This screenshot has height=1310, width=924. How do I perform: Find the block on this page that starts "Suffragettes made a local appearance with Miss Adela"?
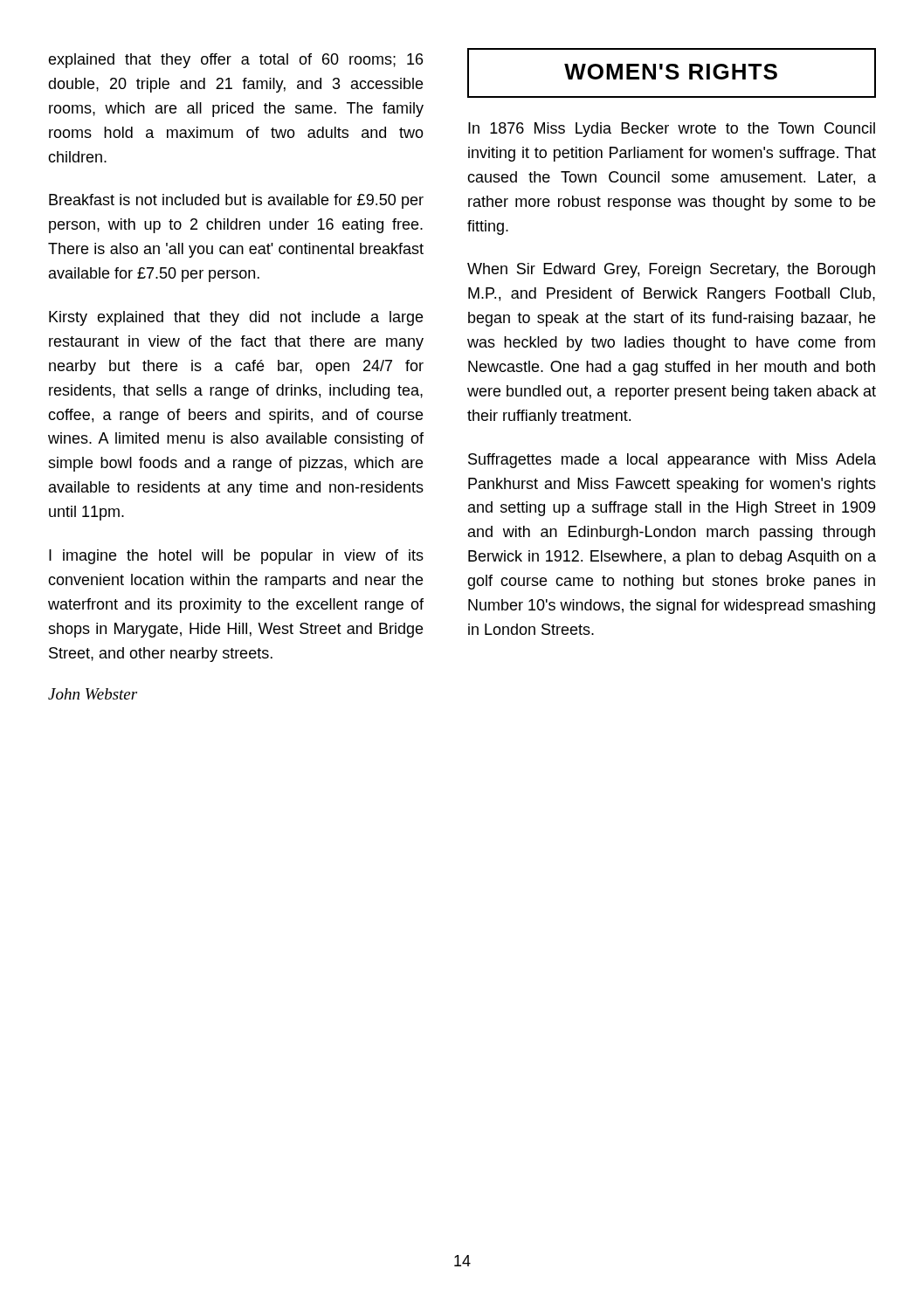[x=672, y=544]
